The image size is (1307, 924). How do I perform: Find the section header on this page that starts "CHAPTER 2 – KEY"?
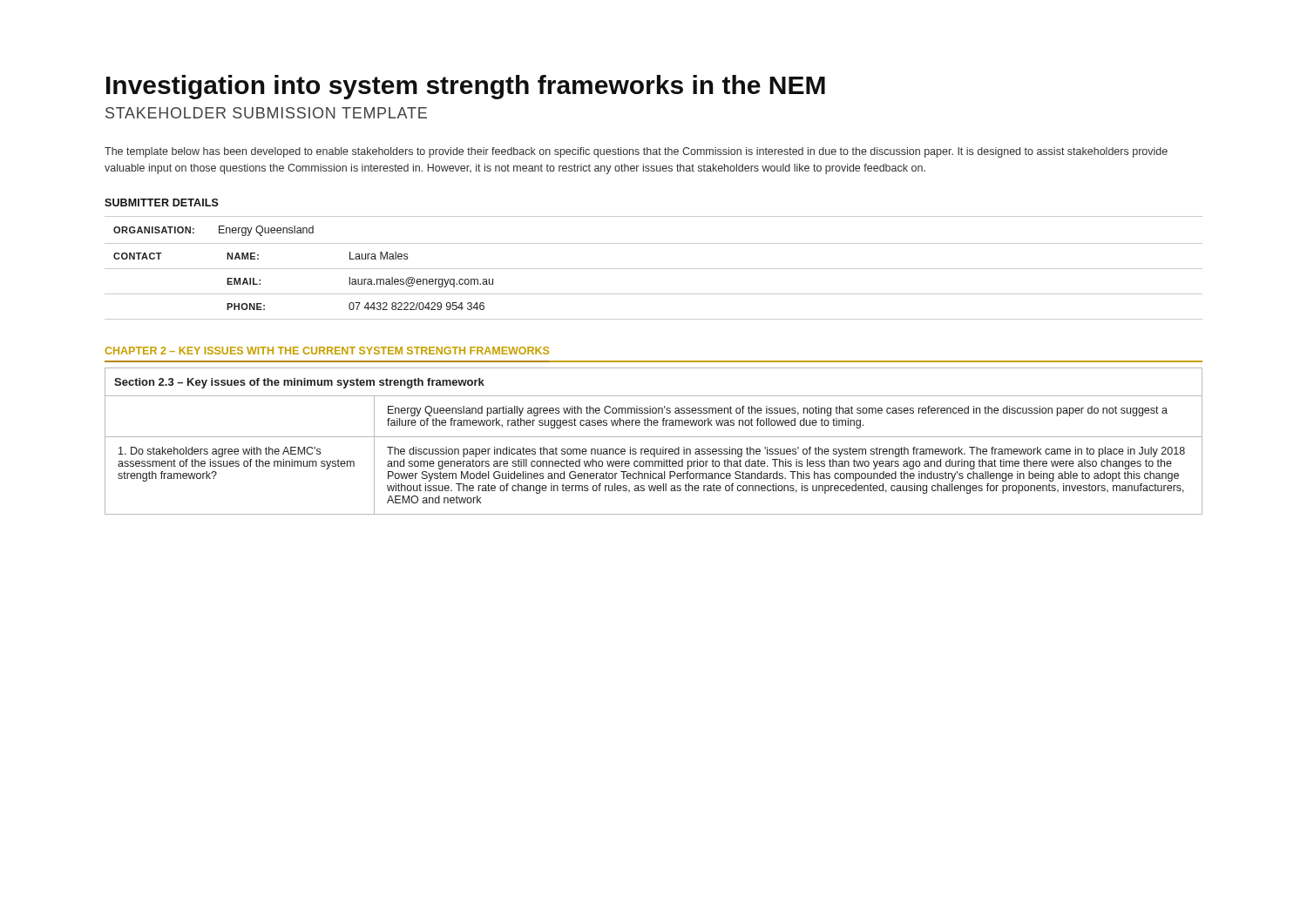point(654,353)
